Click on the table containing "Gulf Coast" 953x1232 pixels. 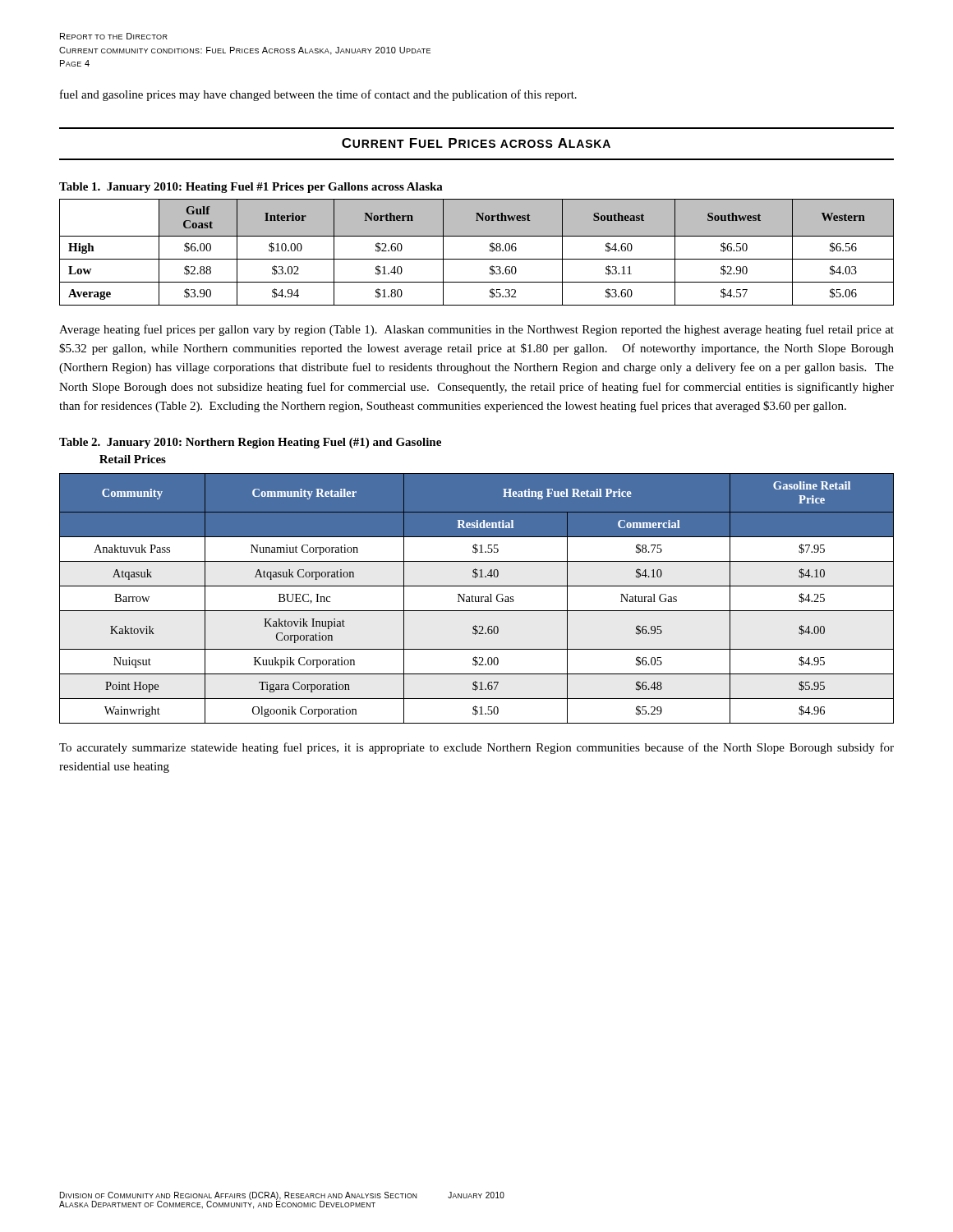(476, 252)
